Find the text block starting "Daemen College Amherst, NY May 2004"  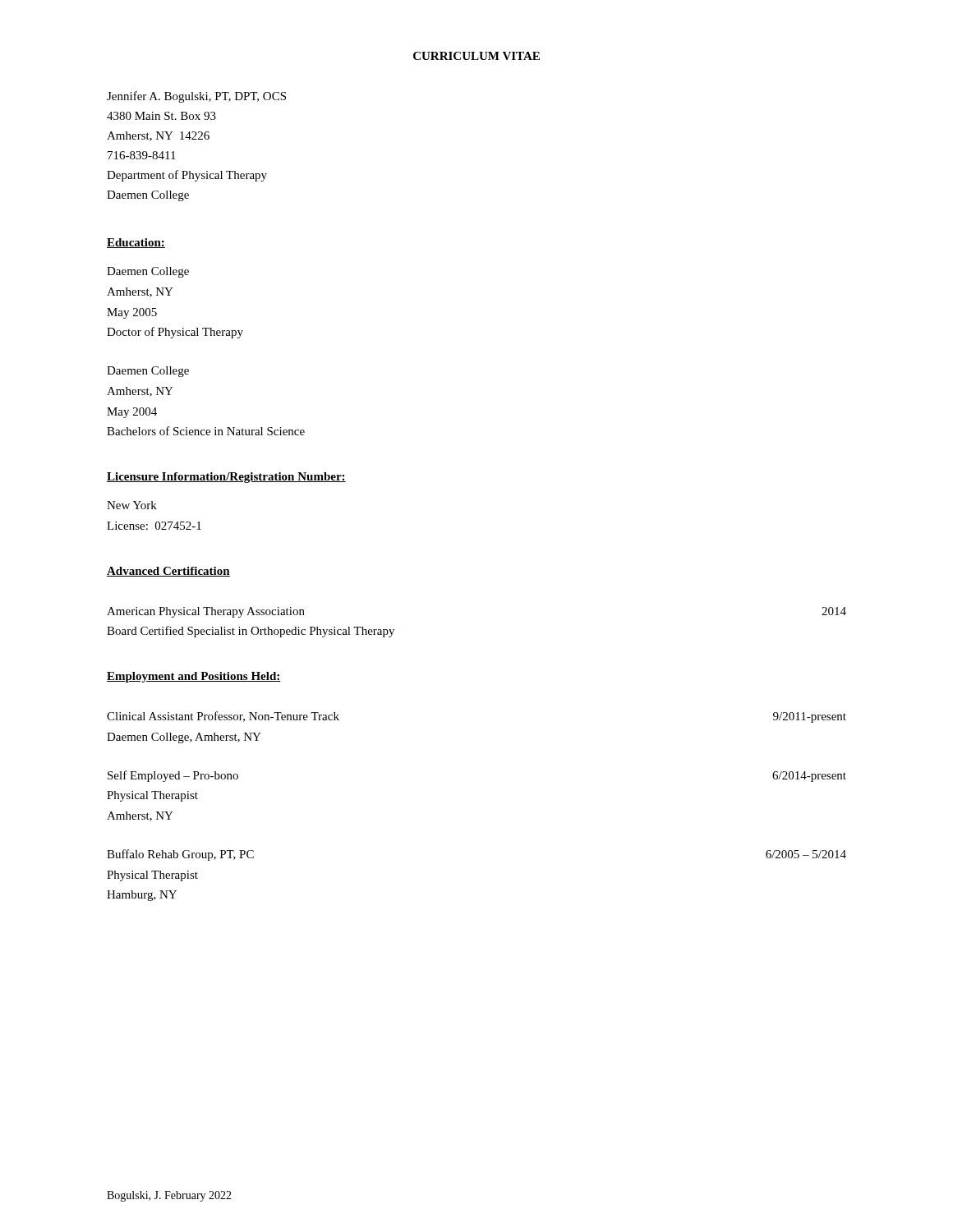coord(148,372)
